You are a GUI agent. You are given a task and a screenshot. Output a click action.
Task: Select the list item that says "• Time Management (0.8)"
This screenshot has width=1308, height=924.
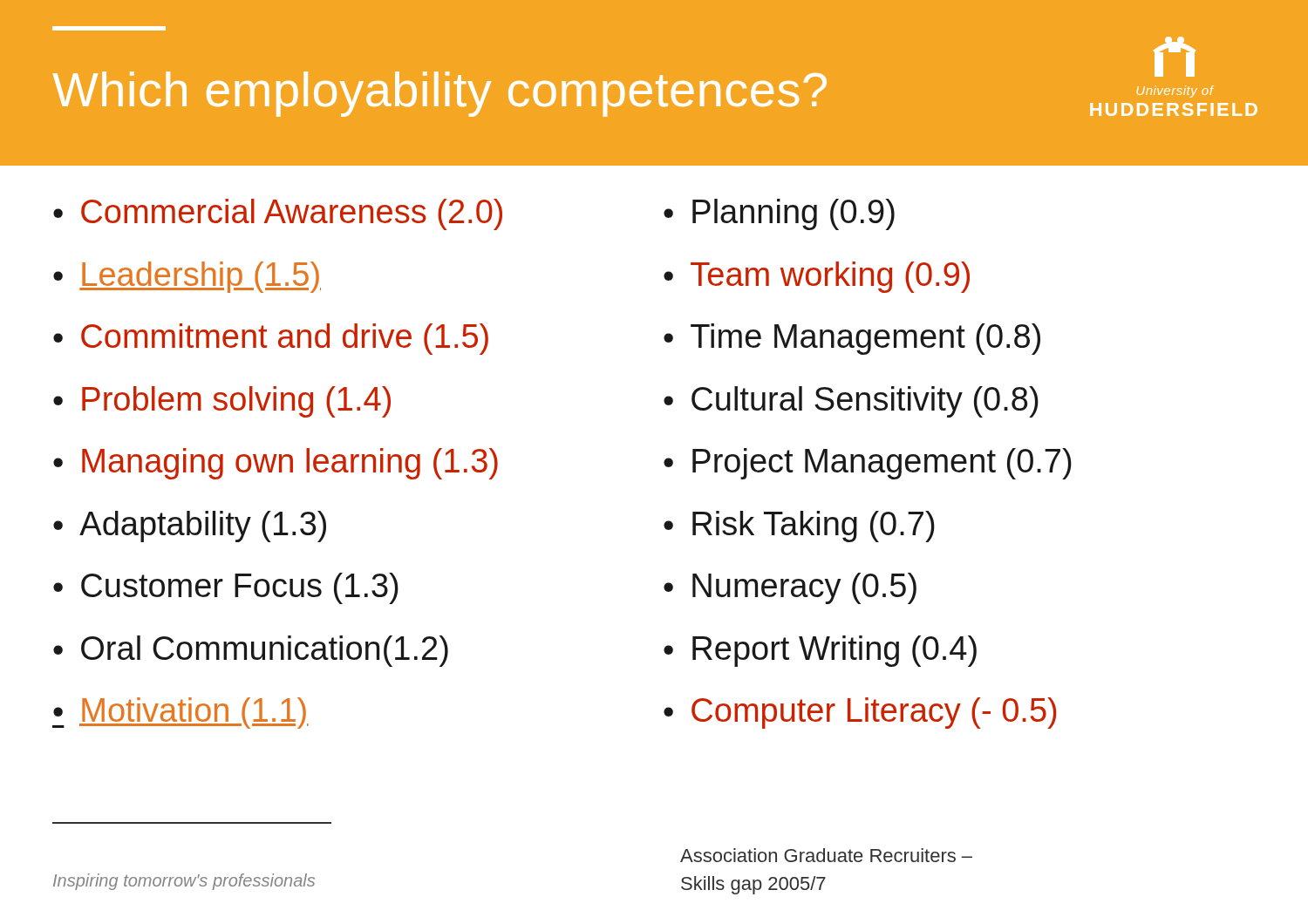pyautogui.click(x=853, y=338)
